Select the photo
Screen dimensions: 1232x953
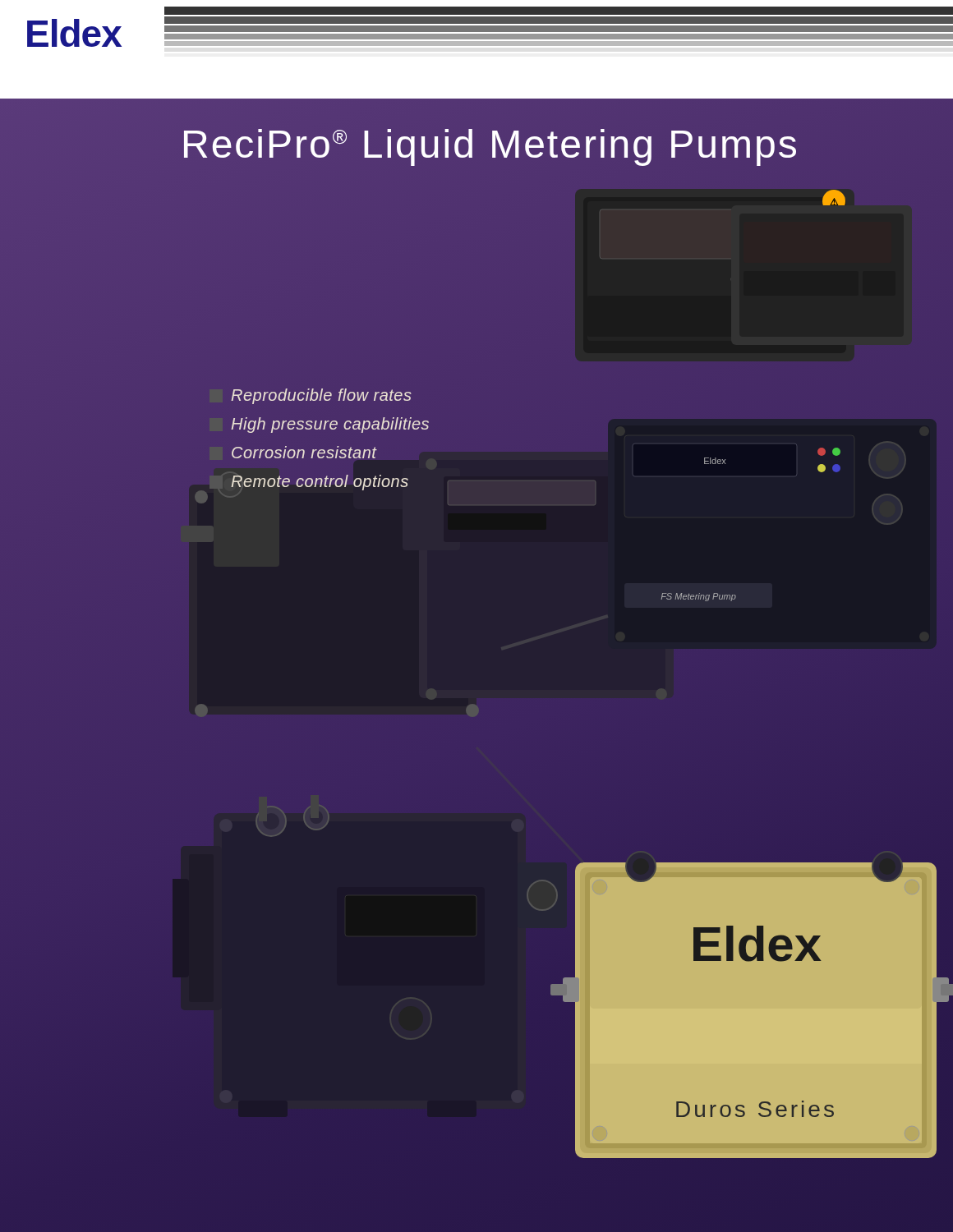[x=563, y=698]
